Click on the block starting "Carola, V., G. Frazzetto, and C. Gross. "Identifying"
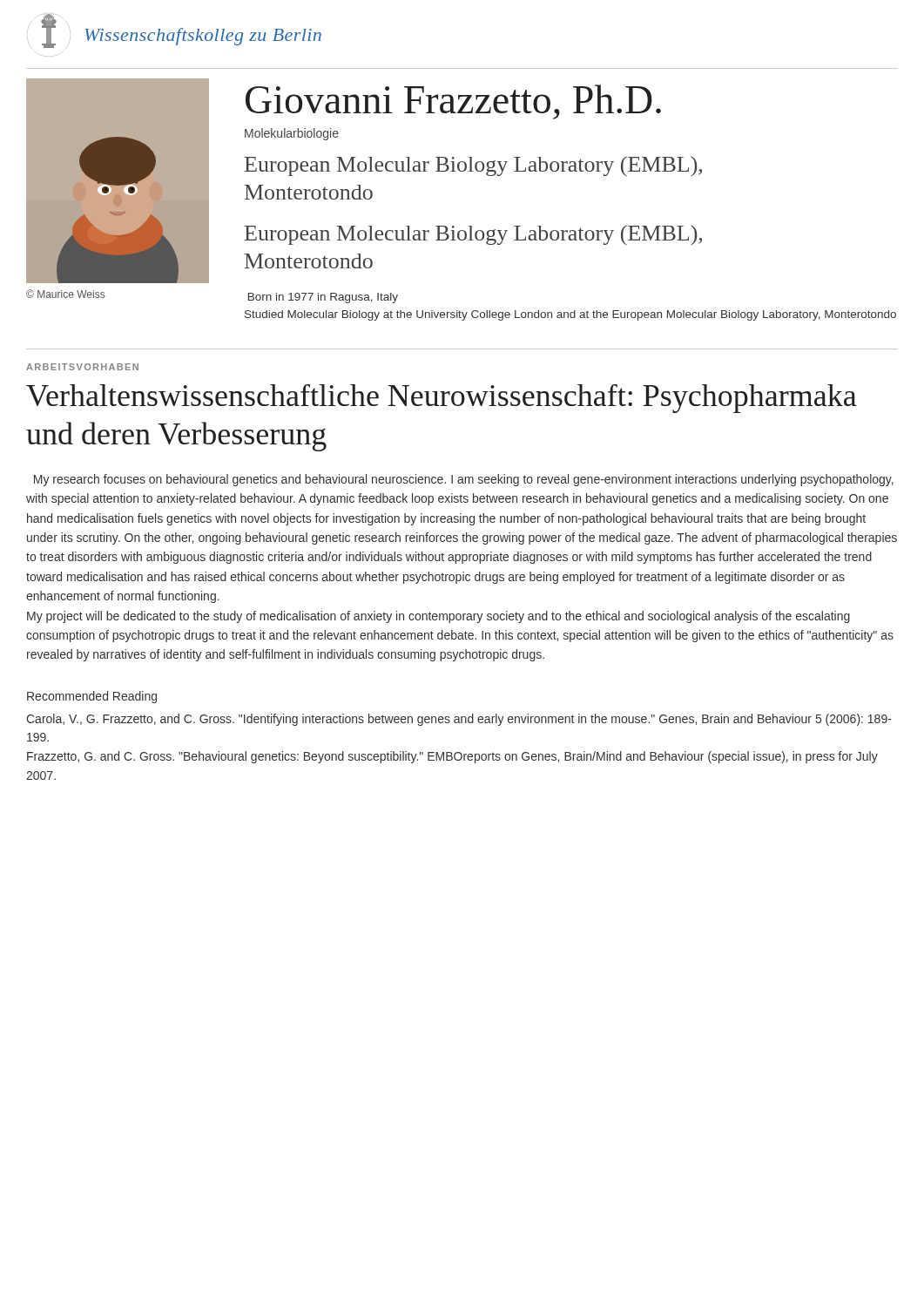This screenshot has width=924, height=1307. click(459, 747)
